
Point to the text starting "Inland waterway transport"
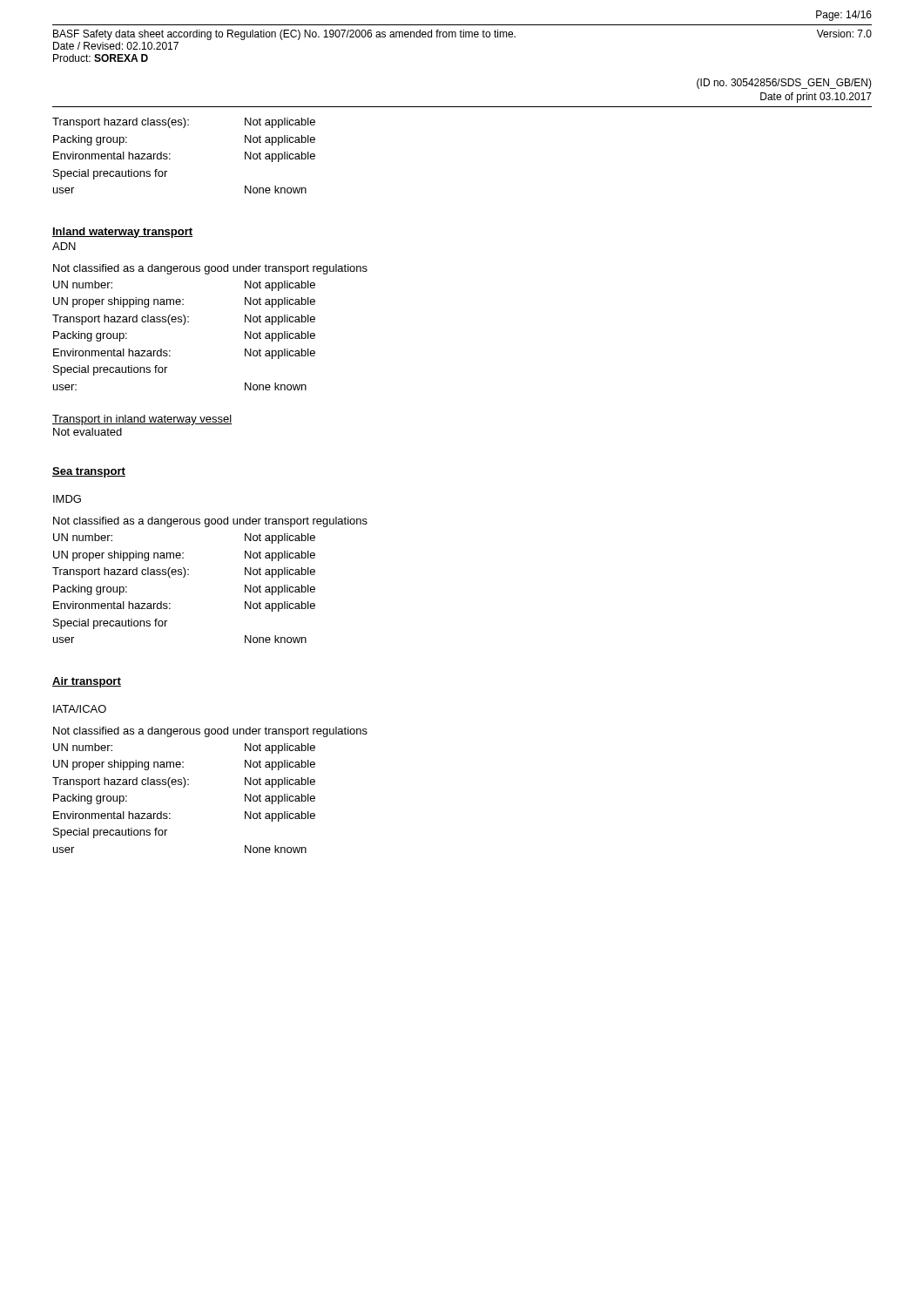pyautogui.click(x=122, y=231)
